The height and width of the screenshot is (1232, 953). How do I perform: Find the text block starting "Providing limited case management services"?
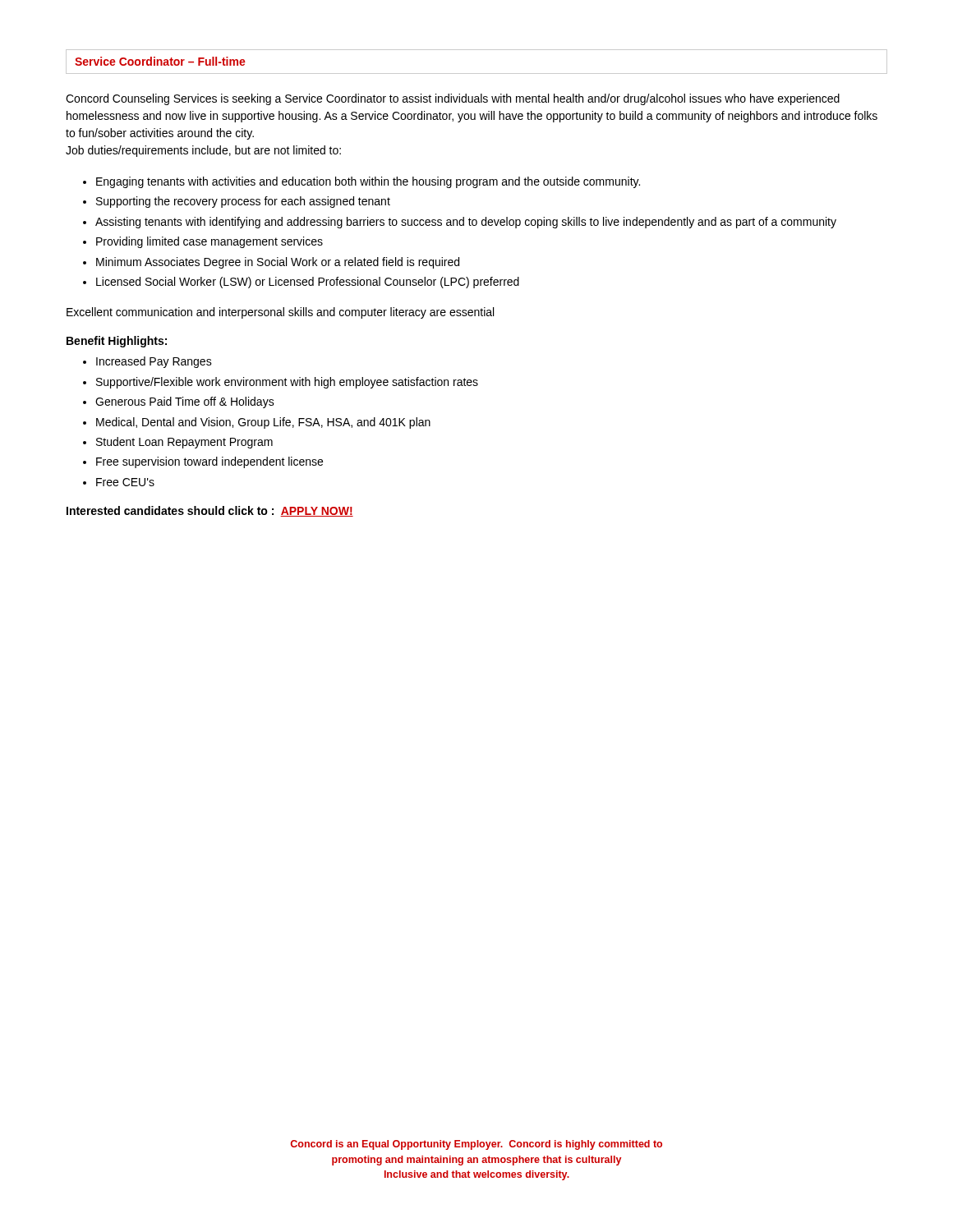209,242
